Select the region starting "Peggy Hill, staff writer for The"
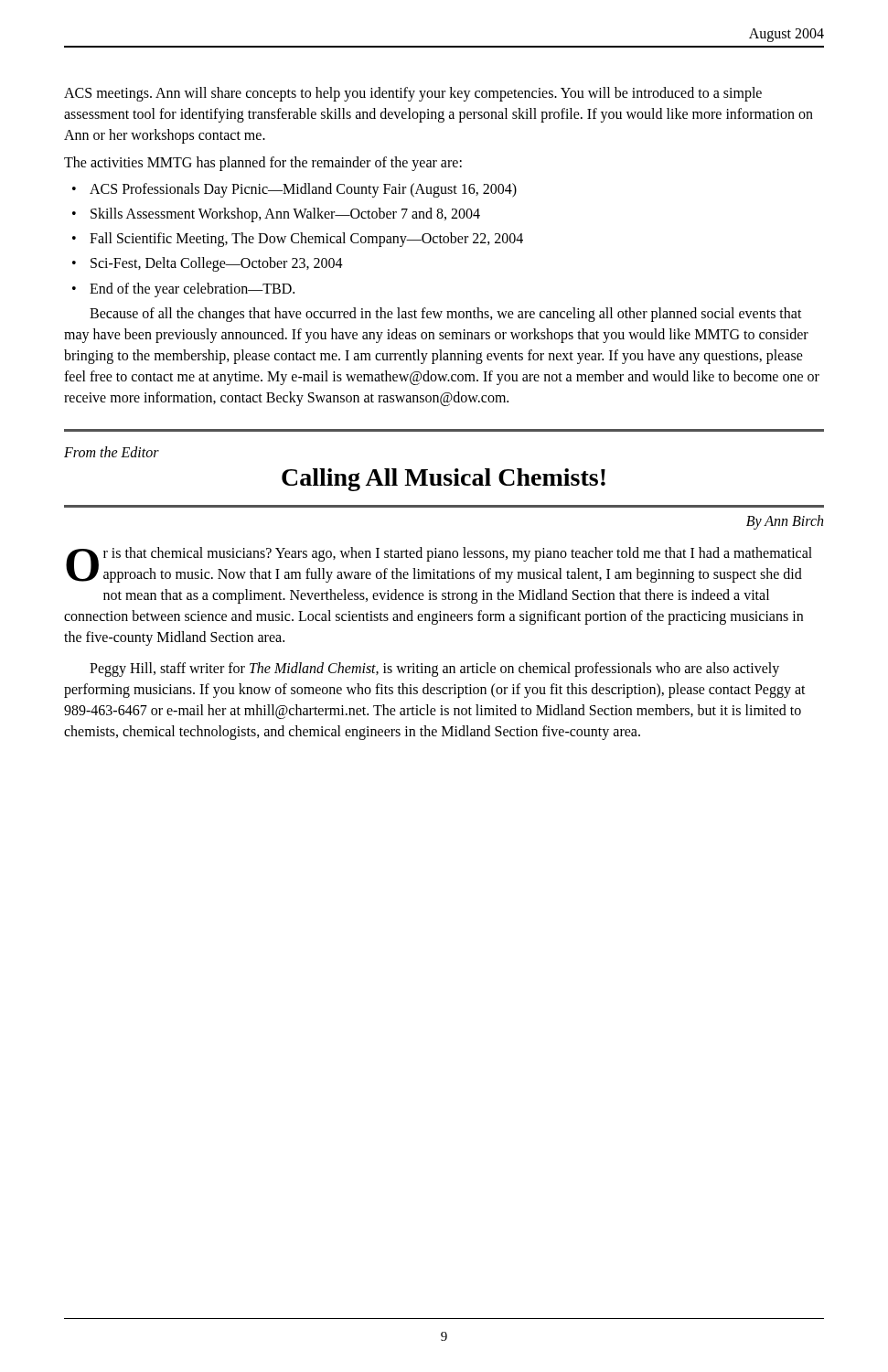 pos(444,700)
